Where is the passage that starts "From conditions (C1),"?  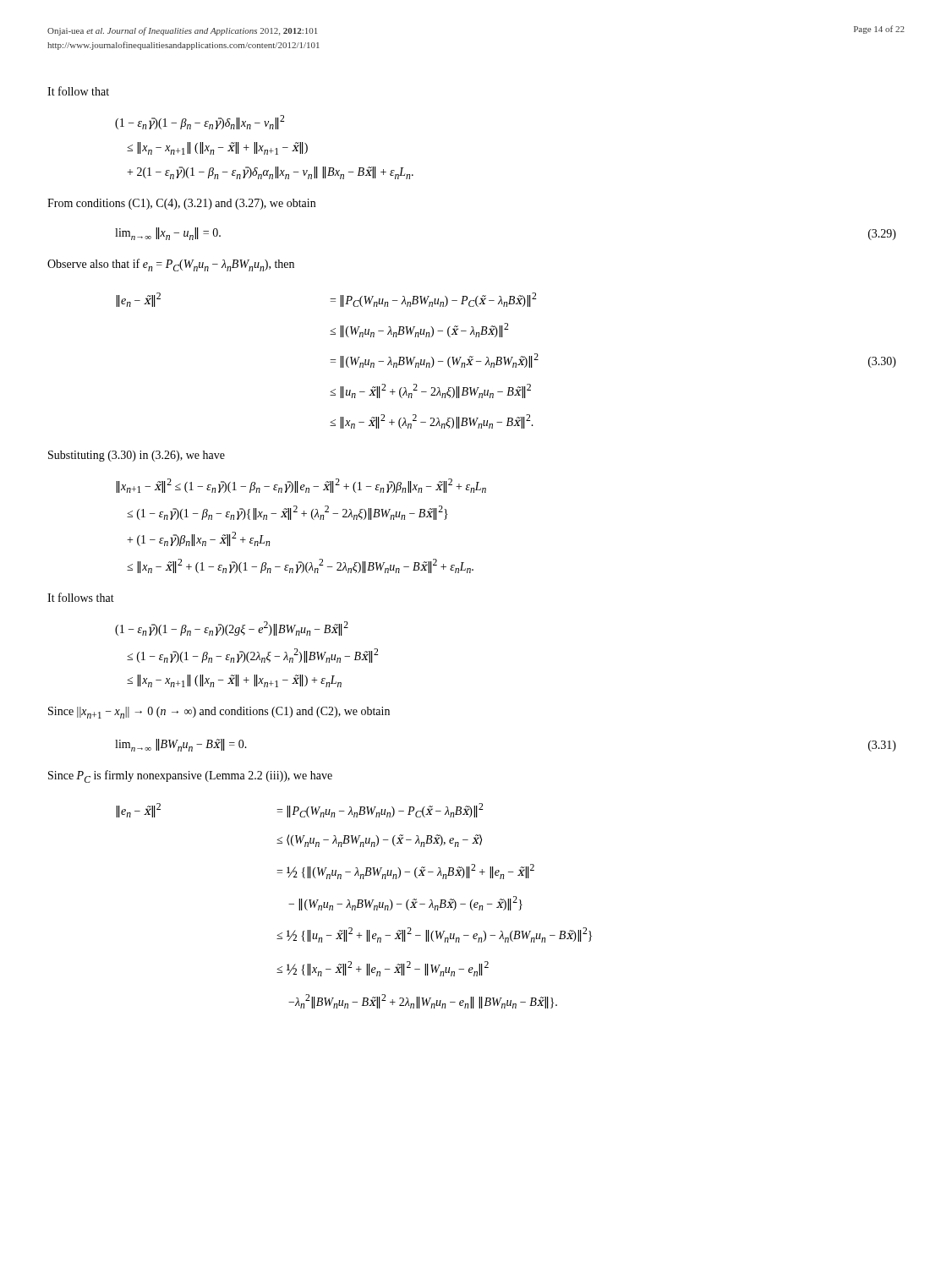coord(182,203)
